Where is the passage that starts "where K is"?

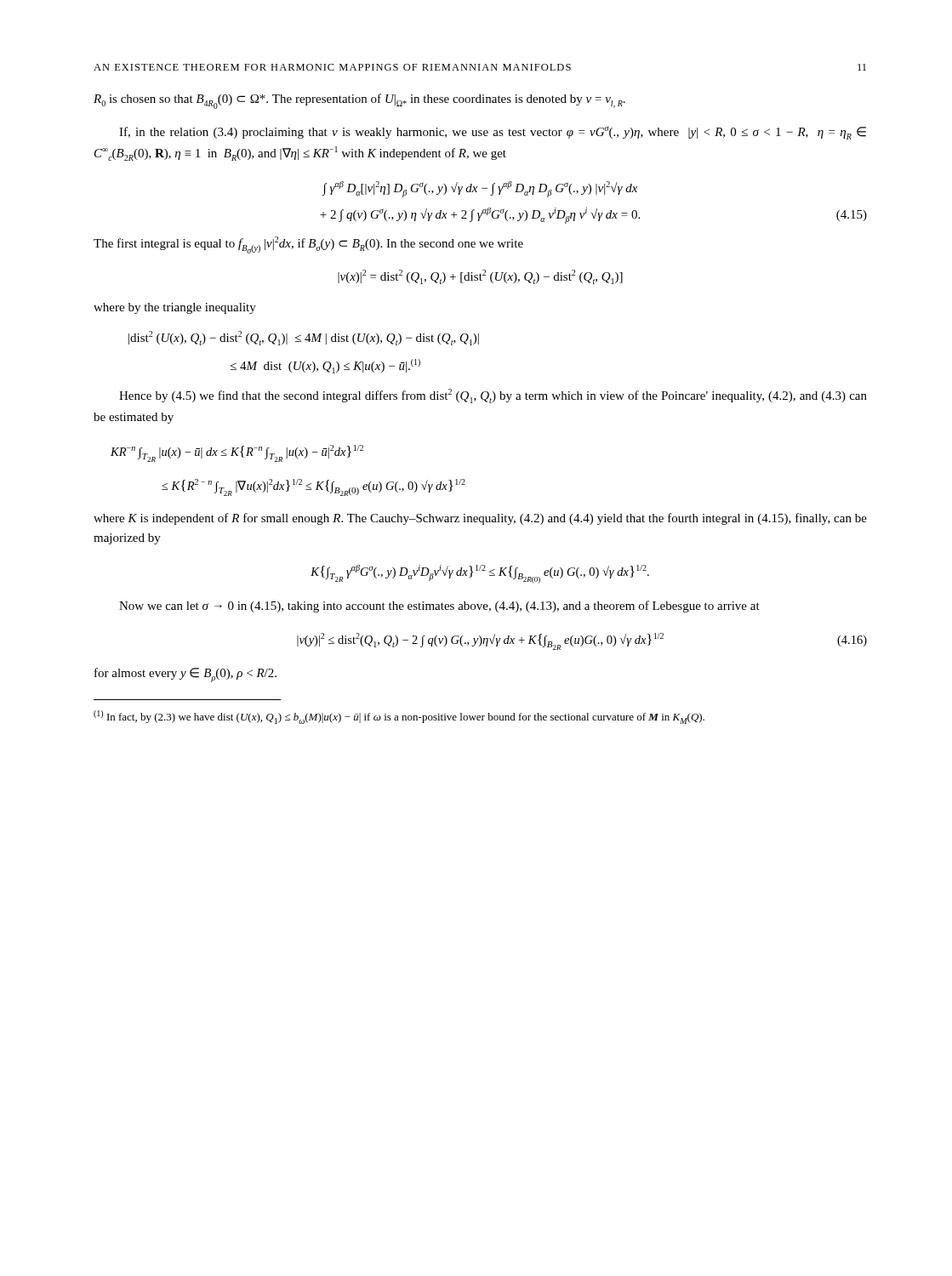[480, 528]
